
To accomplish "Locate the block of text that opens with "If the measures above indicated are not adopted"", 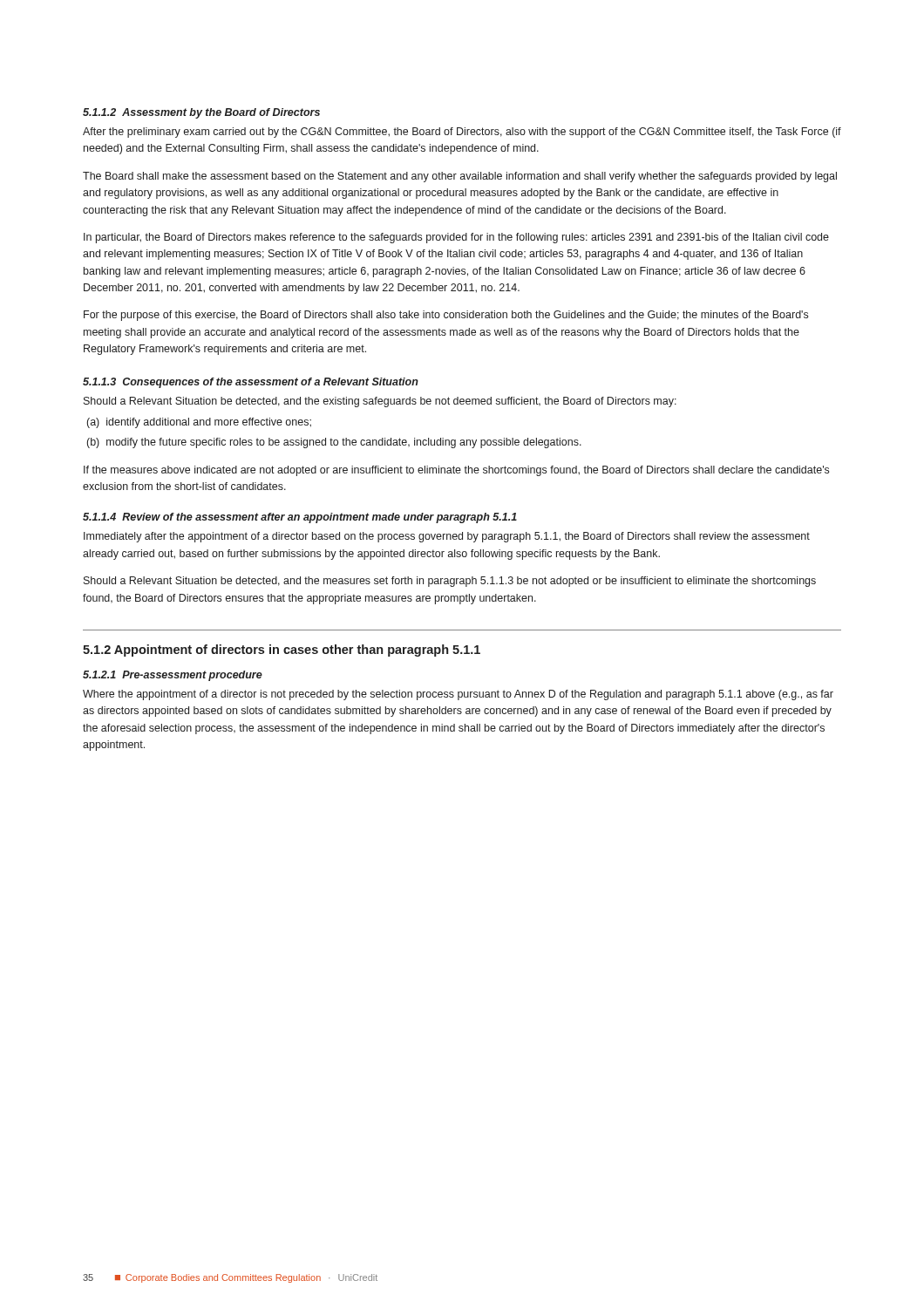I will tap(462, 479).
